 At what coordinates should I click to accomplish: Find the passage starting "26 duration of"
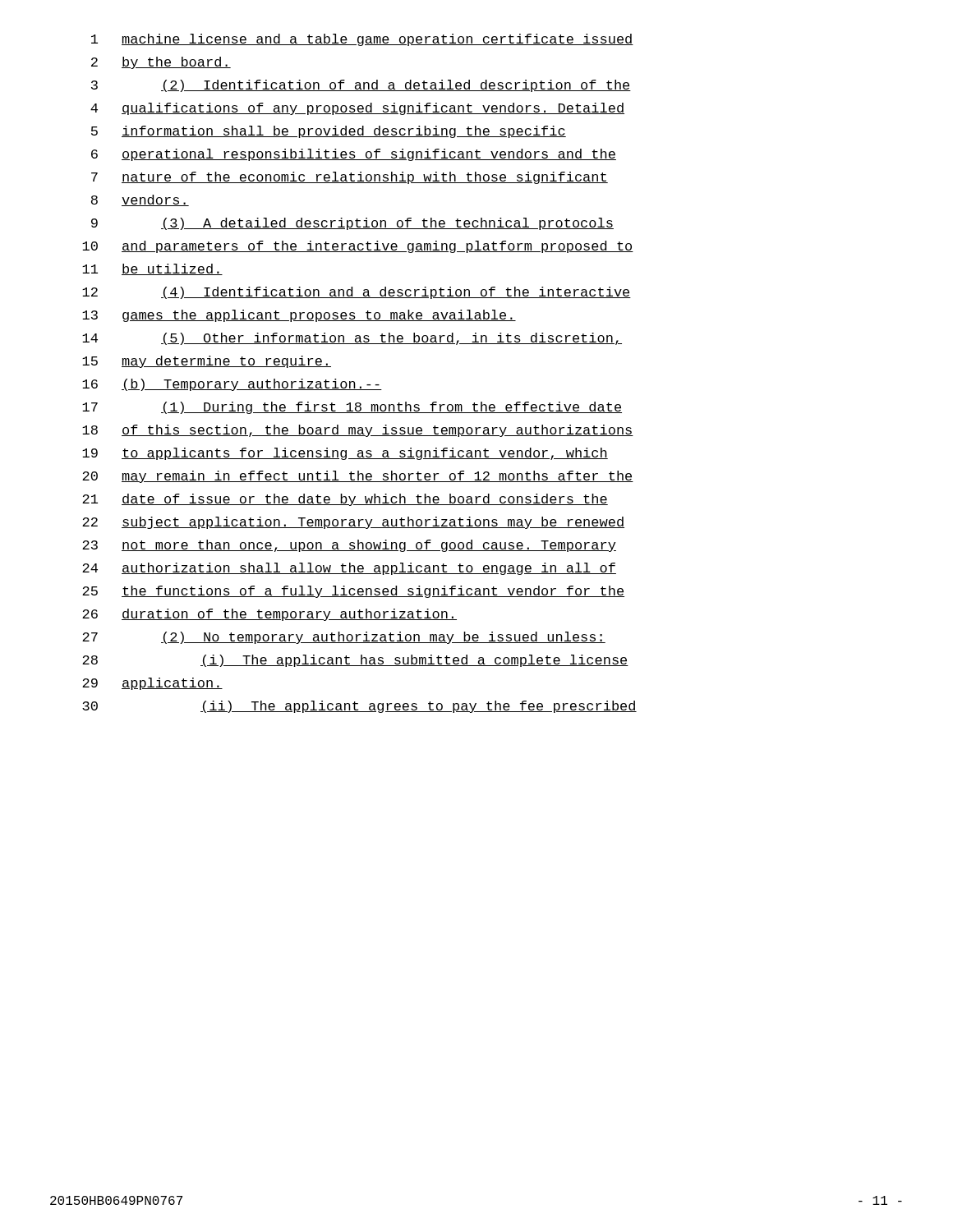click(x=269, y=615)
